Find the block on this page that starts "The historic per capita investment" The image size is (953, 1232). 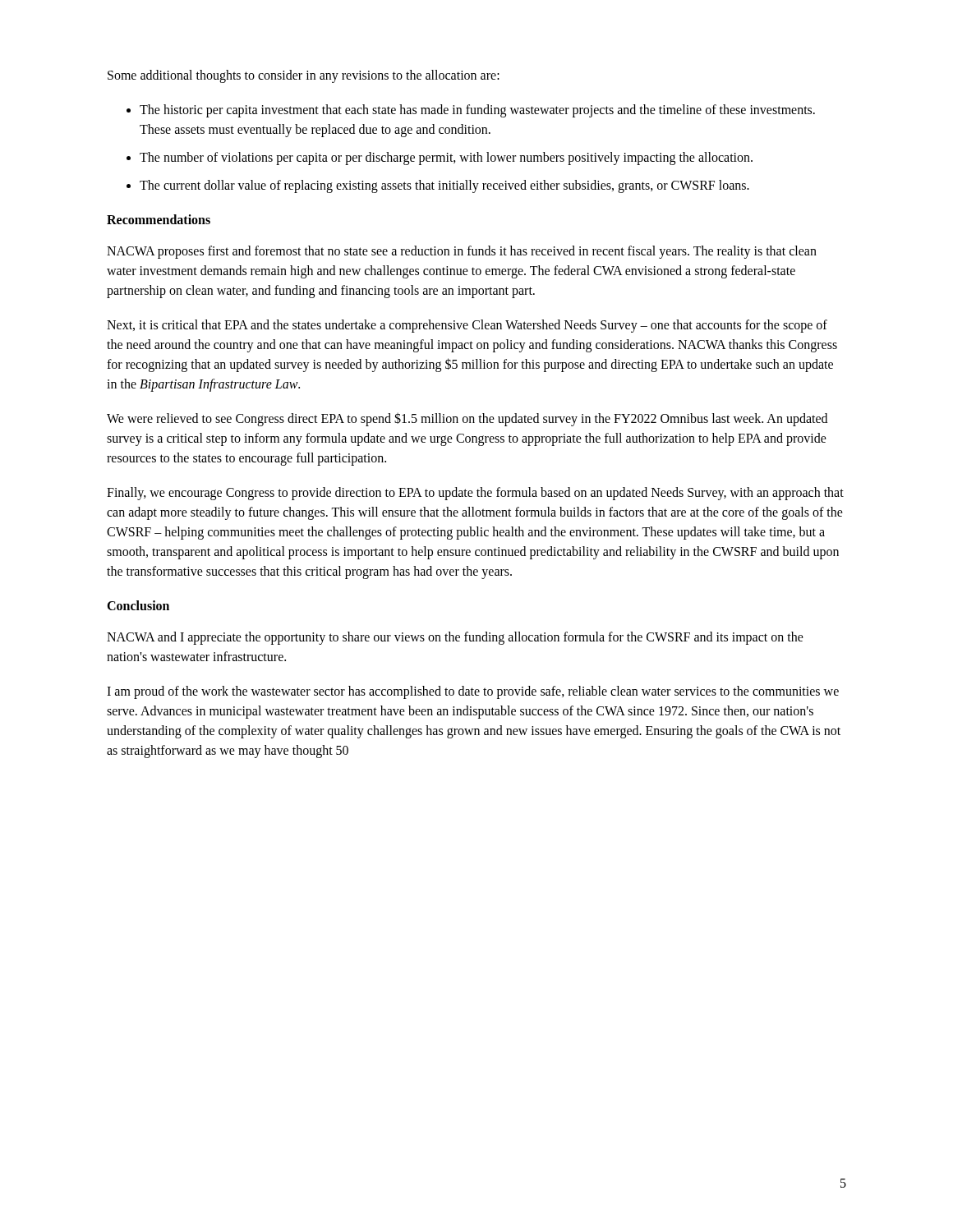(478, 120)
